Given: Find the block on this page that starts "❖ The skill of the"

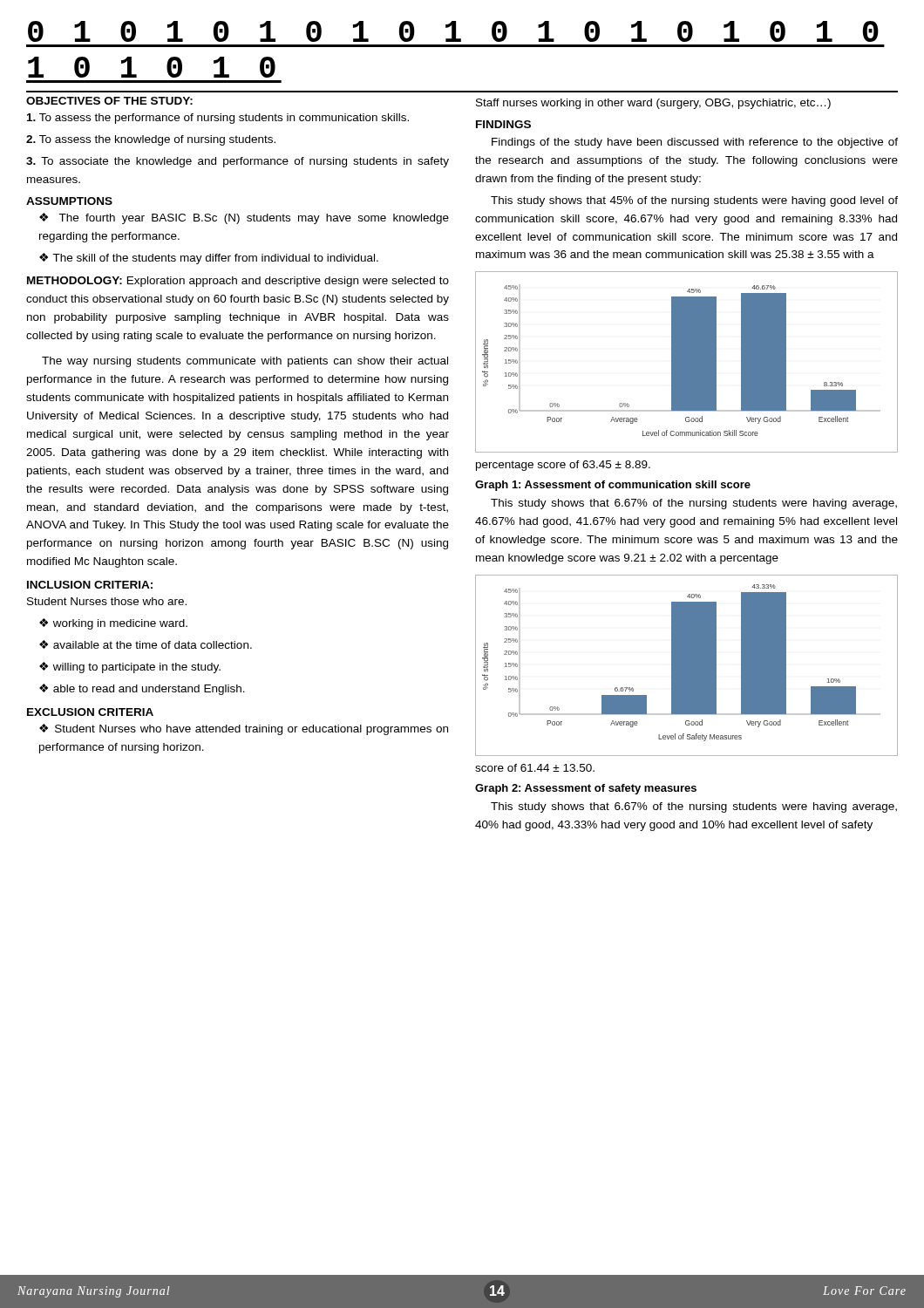Looking at the screenshot, I should pyautogui.click(x=209, y=257).
